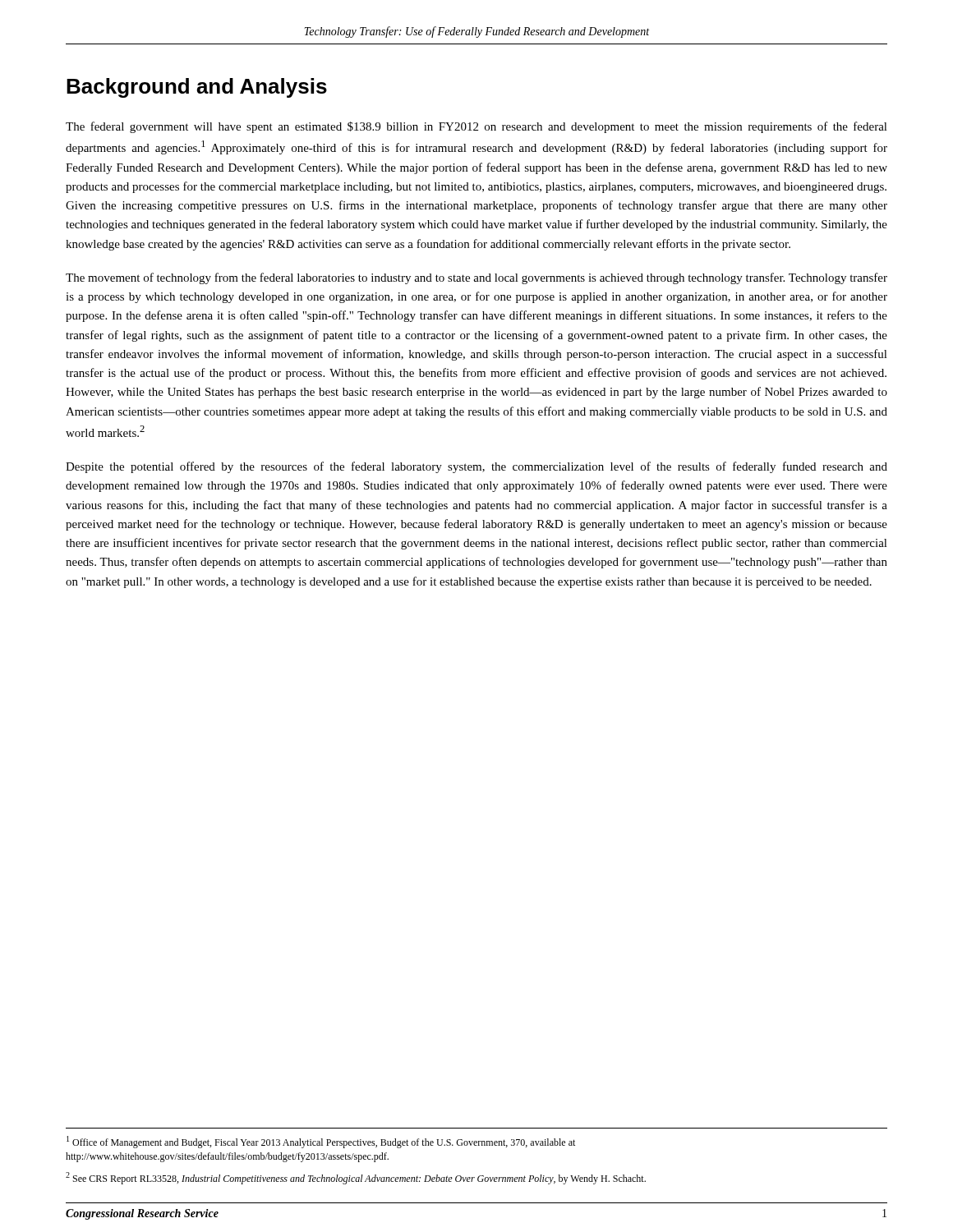Point to the block beginning "The federal government will have spent an estimated"
This screenshot has width=953, height=1232.
[476, 185]
